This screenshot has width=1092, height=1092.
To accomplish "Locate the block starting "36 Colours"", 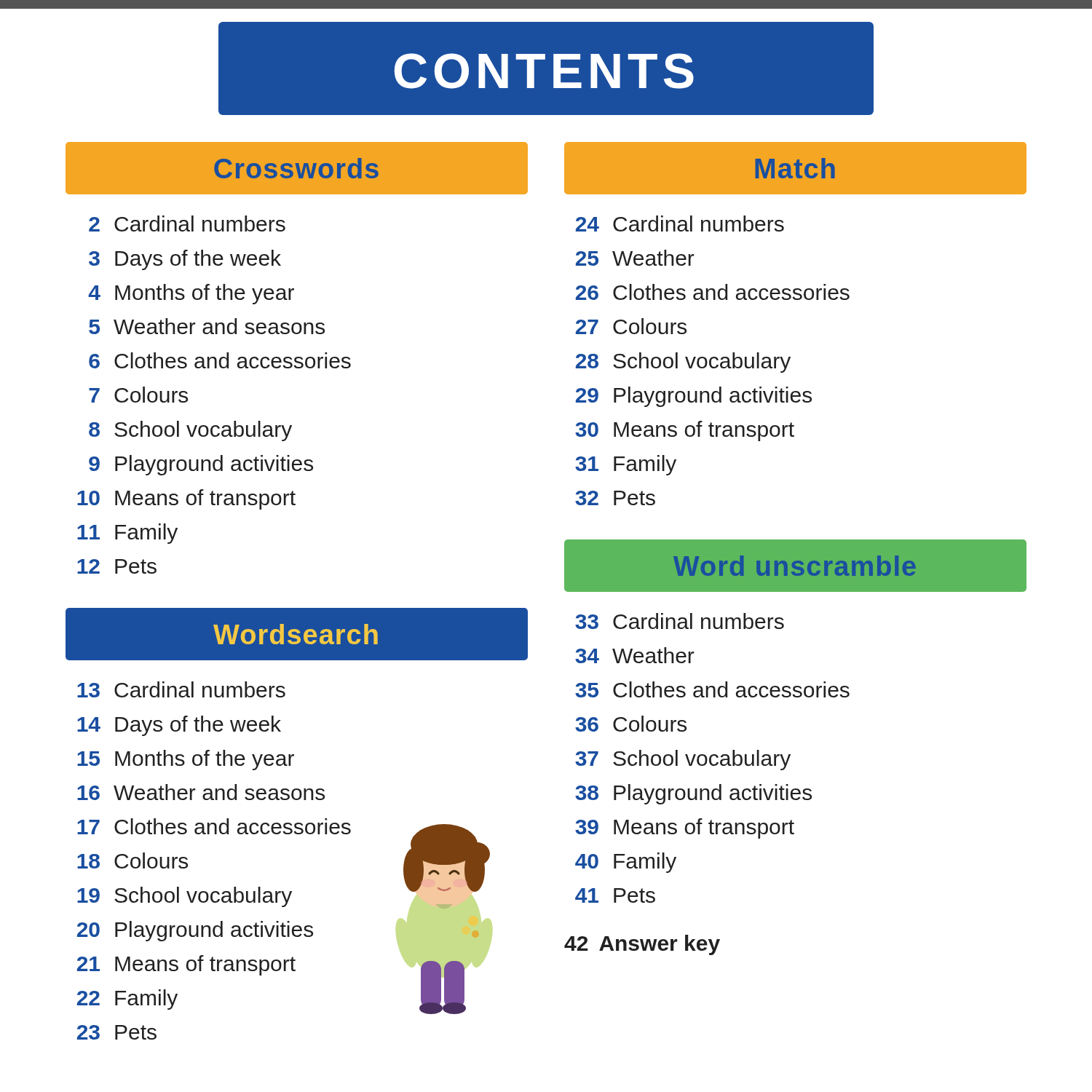I will click(626, 724).
